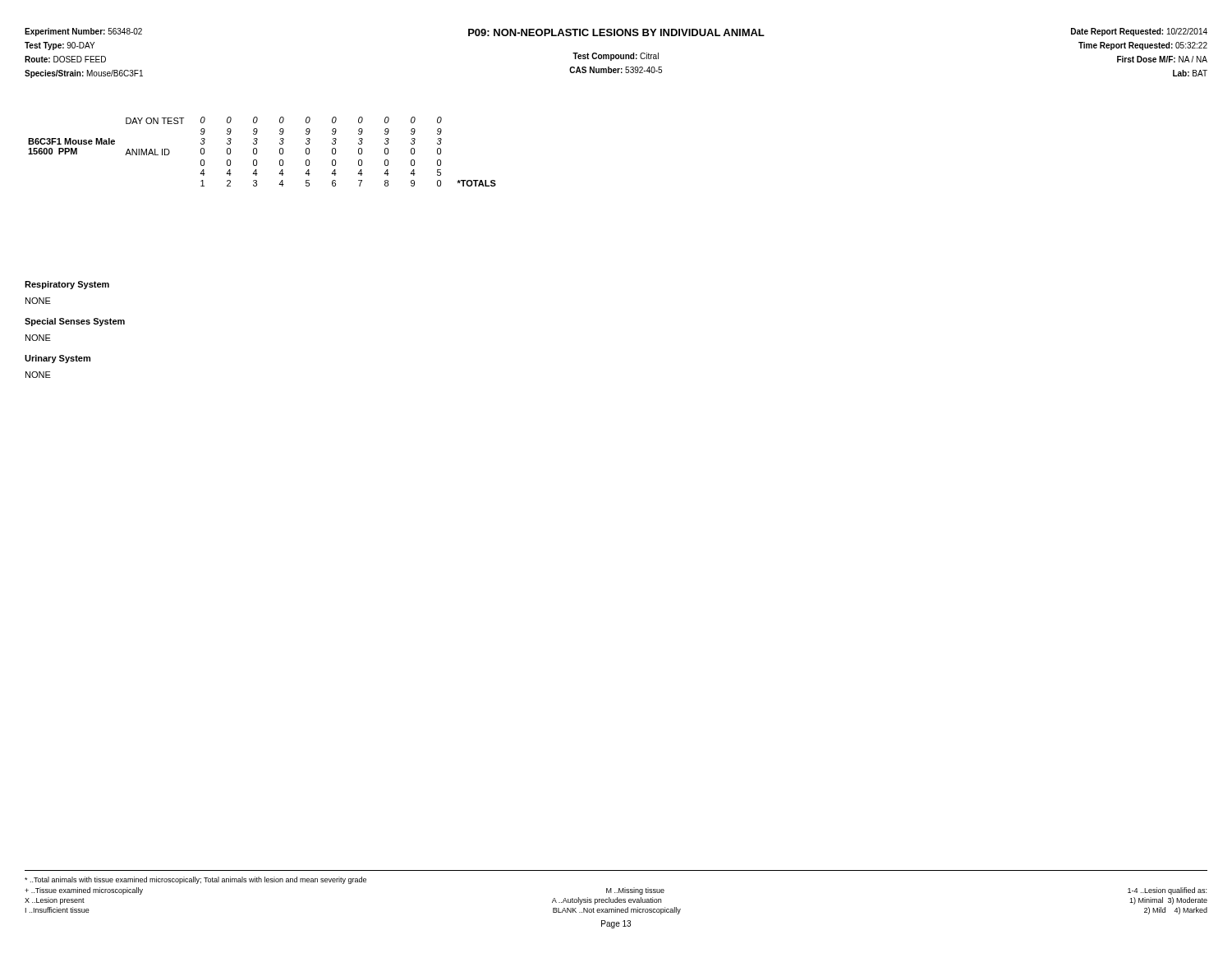Click on the table containing "DAY ON TEST"
1232x953 pixels.
coord(262,156)
